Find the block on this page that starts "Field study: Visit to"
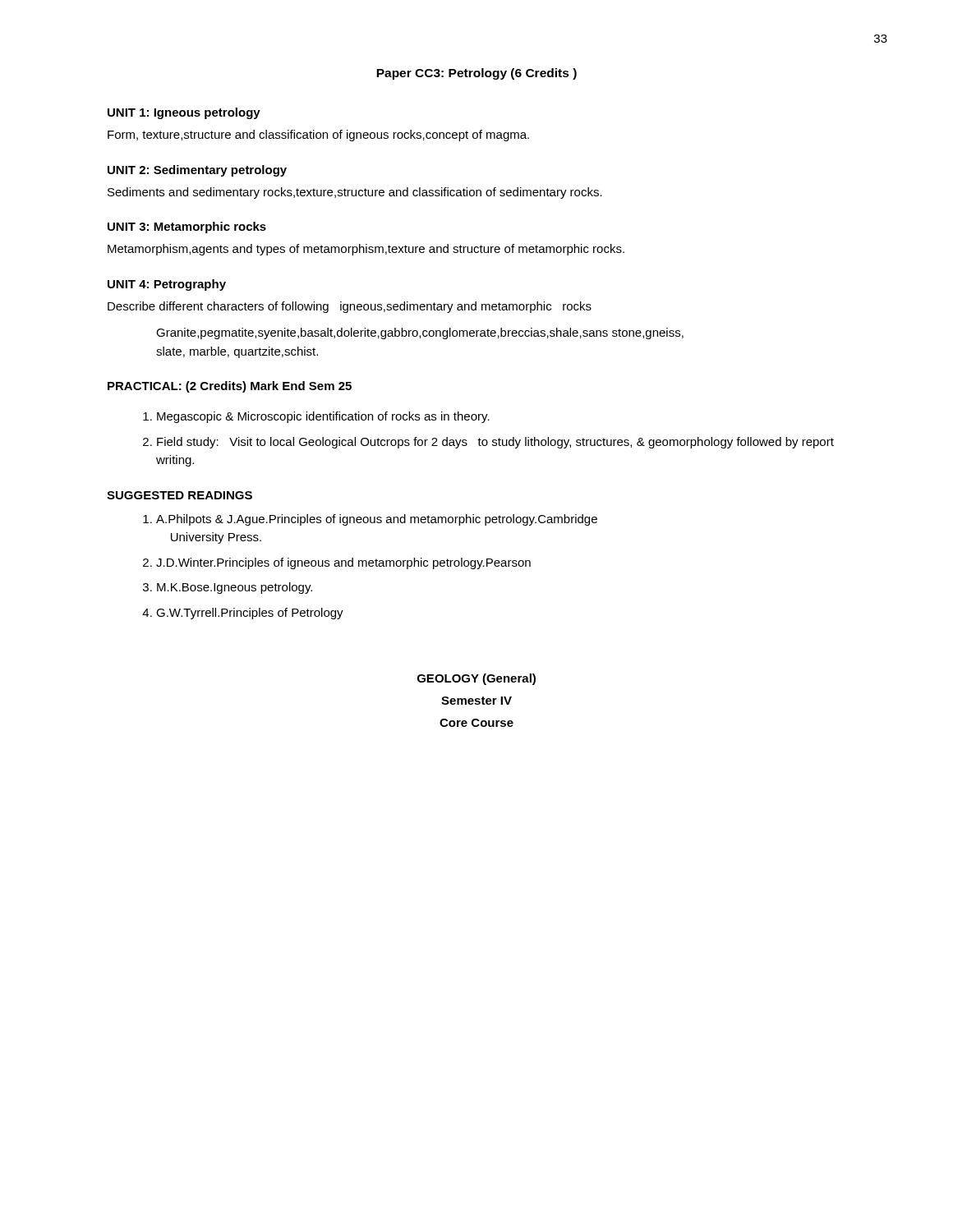Image resolution: width=953 pixels, height=1232 pixels. (495, 450)
